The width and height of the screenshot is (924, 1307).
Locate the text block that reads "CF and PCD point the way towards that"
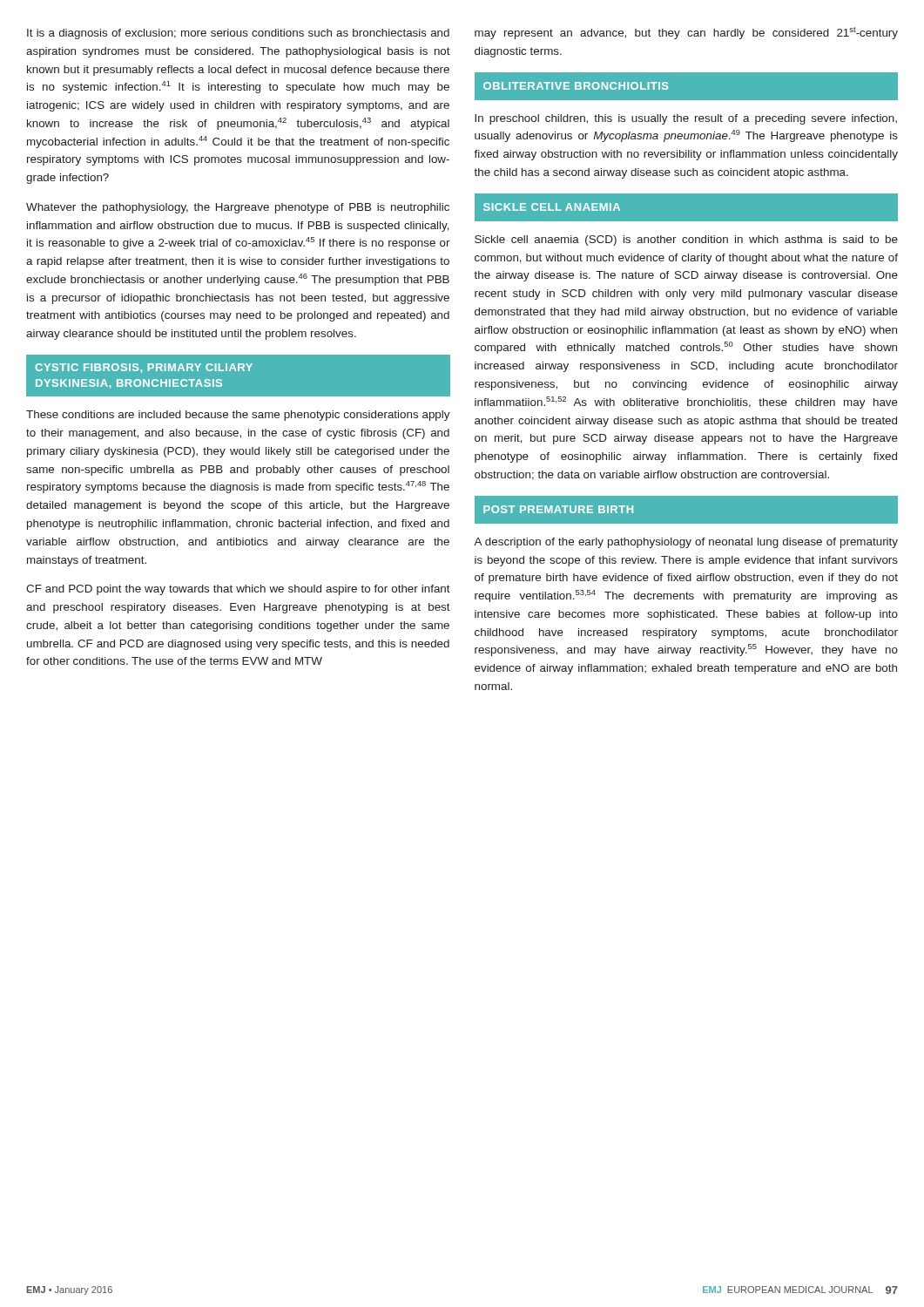click(x=238, y=626)
